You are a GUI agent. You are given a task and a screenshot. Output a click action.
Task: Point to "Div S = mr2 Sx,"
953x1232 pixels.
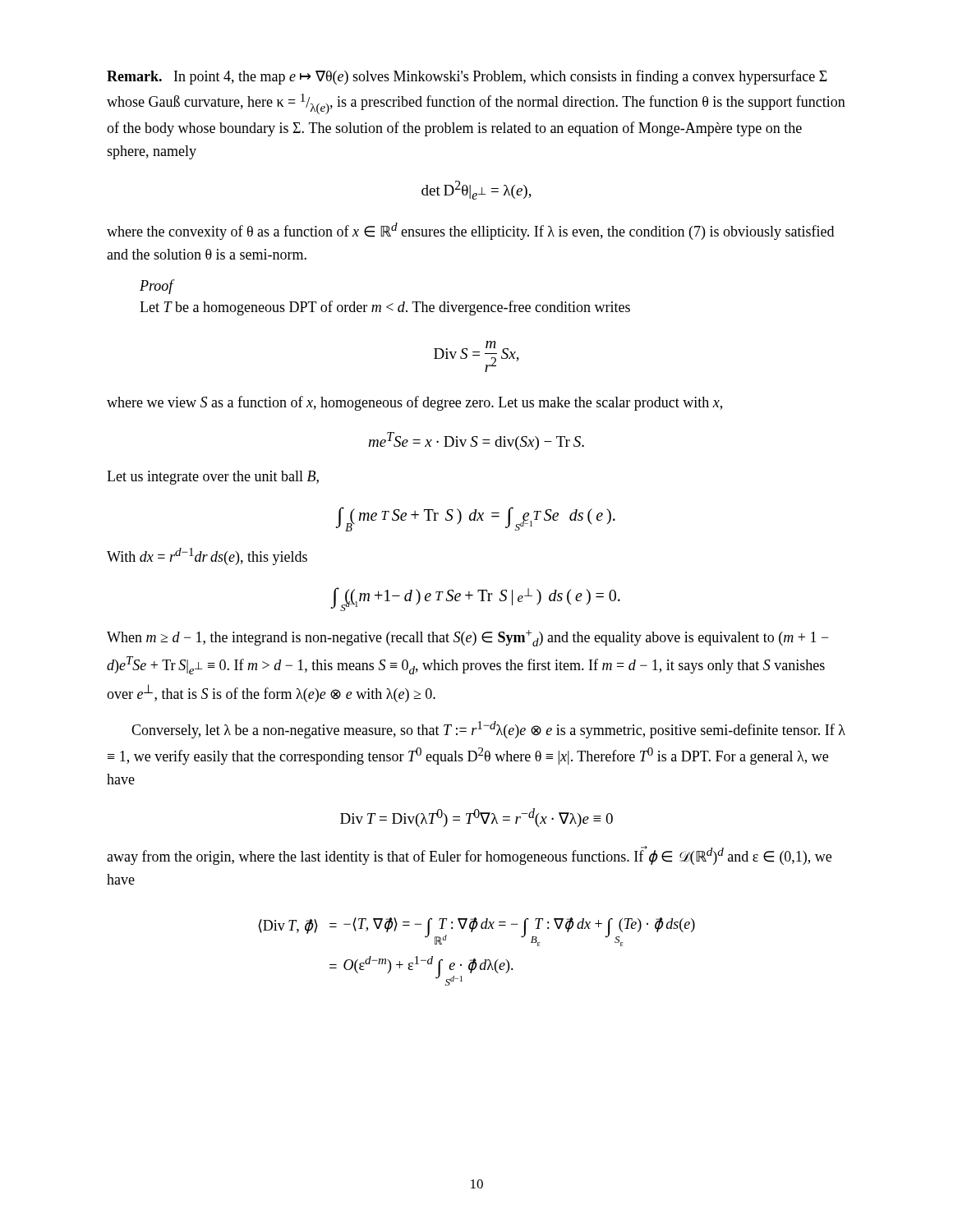click(x=476, y=356)
